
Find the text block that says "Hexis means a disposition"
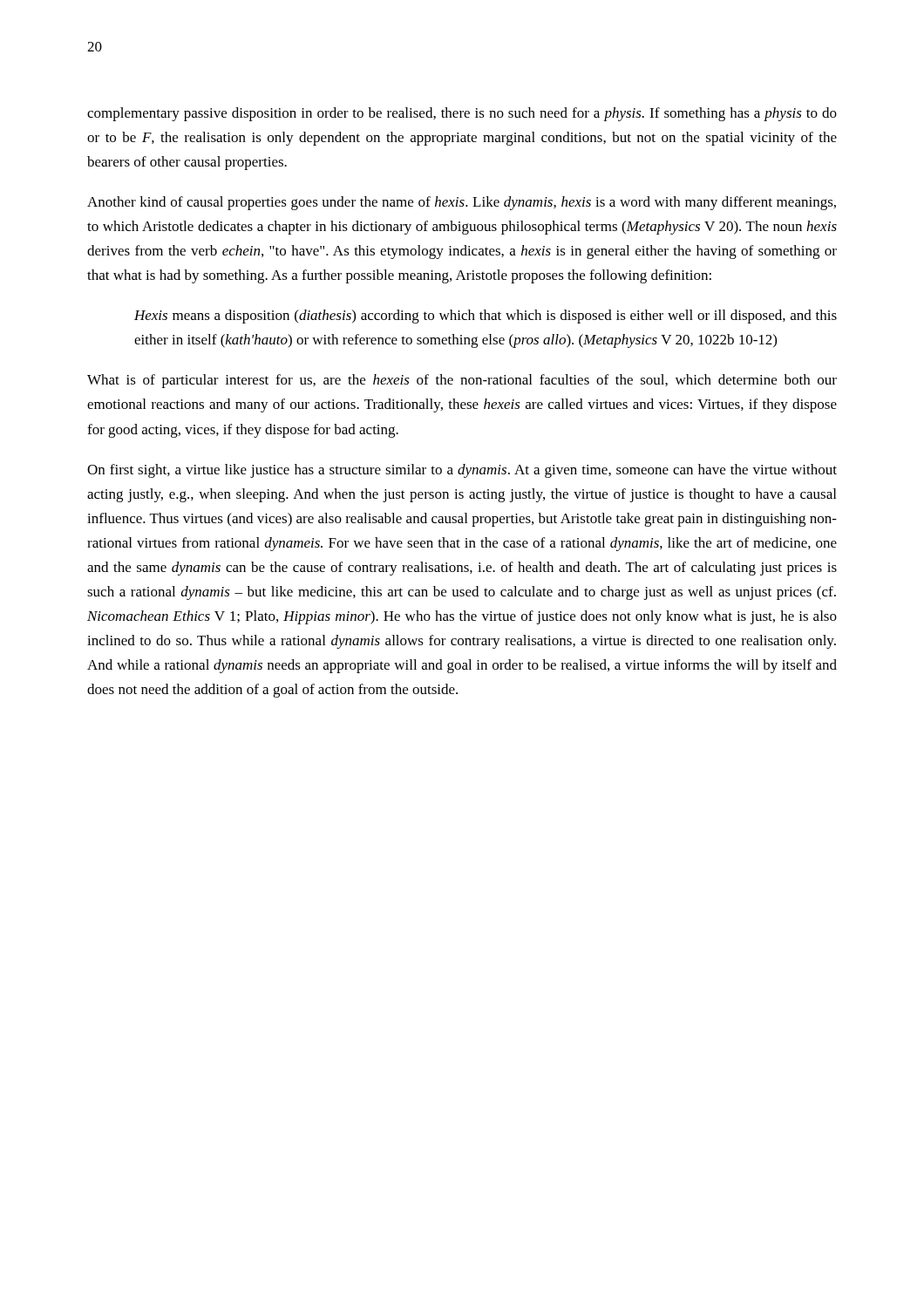486,328
